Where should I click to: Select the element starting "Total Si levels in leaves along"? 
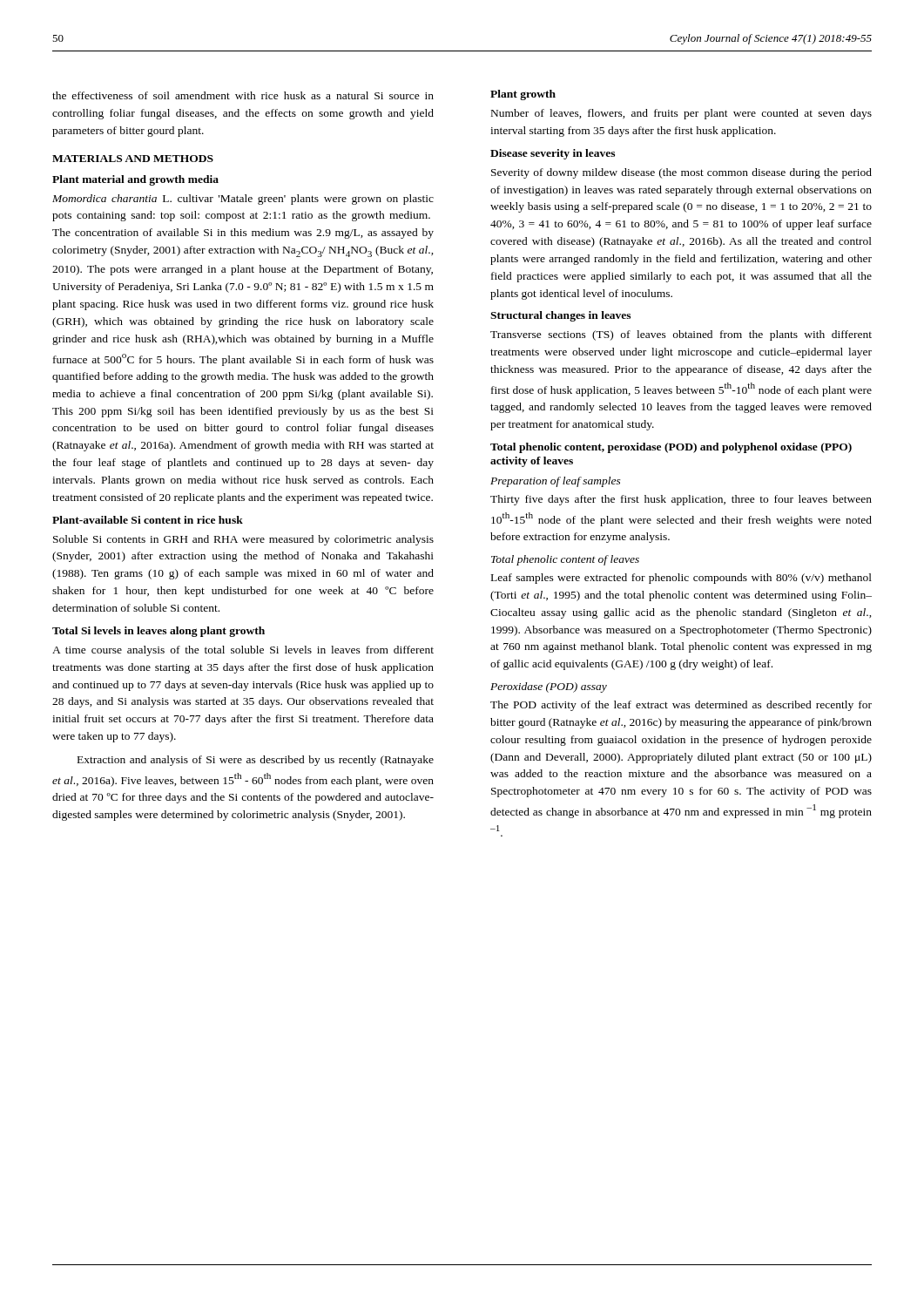pyautogui.click(x=159, y=630)
